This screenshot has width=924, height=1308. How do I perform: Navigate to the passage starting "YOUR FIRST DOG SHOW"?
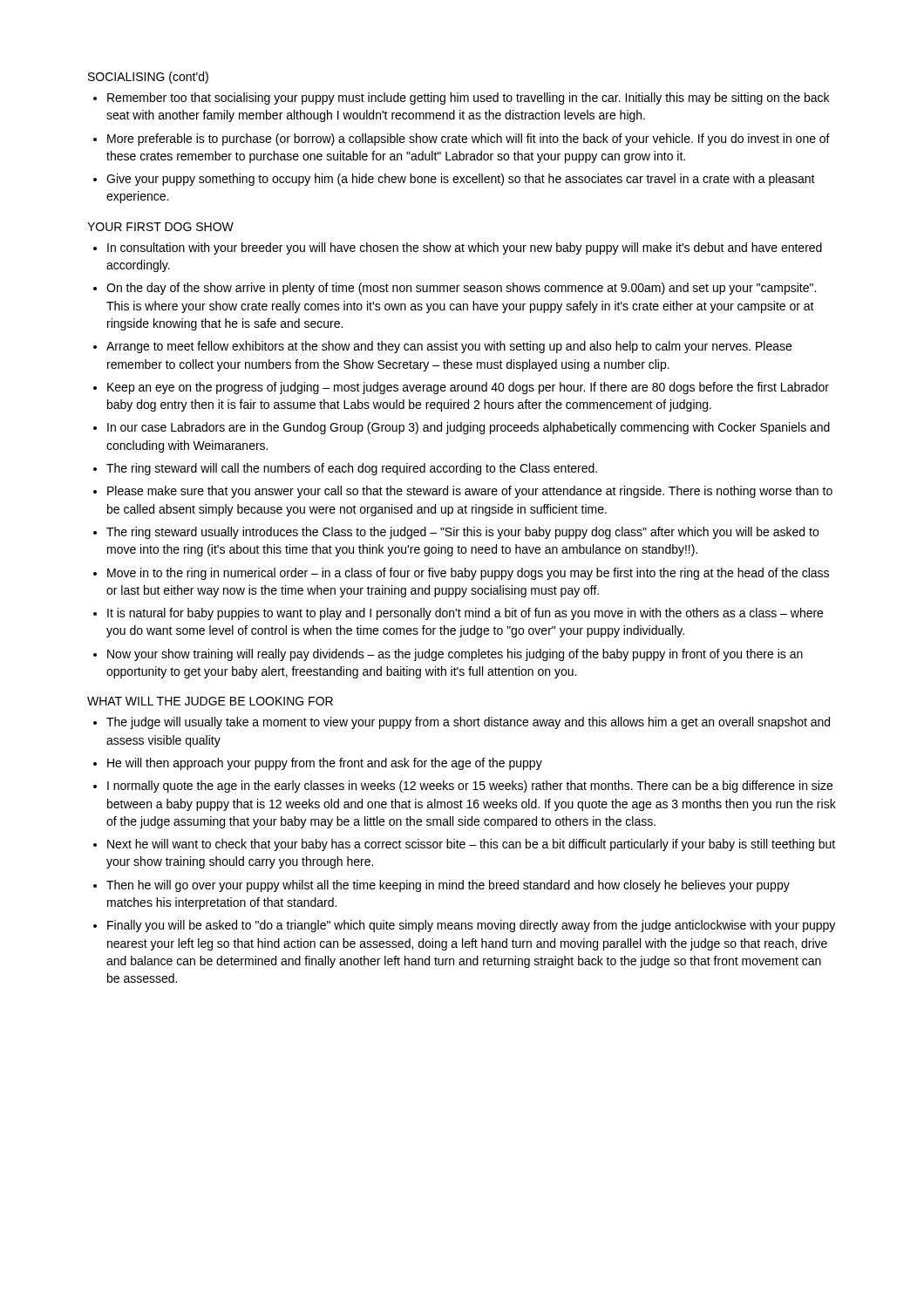[160, 227]
